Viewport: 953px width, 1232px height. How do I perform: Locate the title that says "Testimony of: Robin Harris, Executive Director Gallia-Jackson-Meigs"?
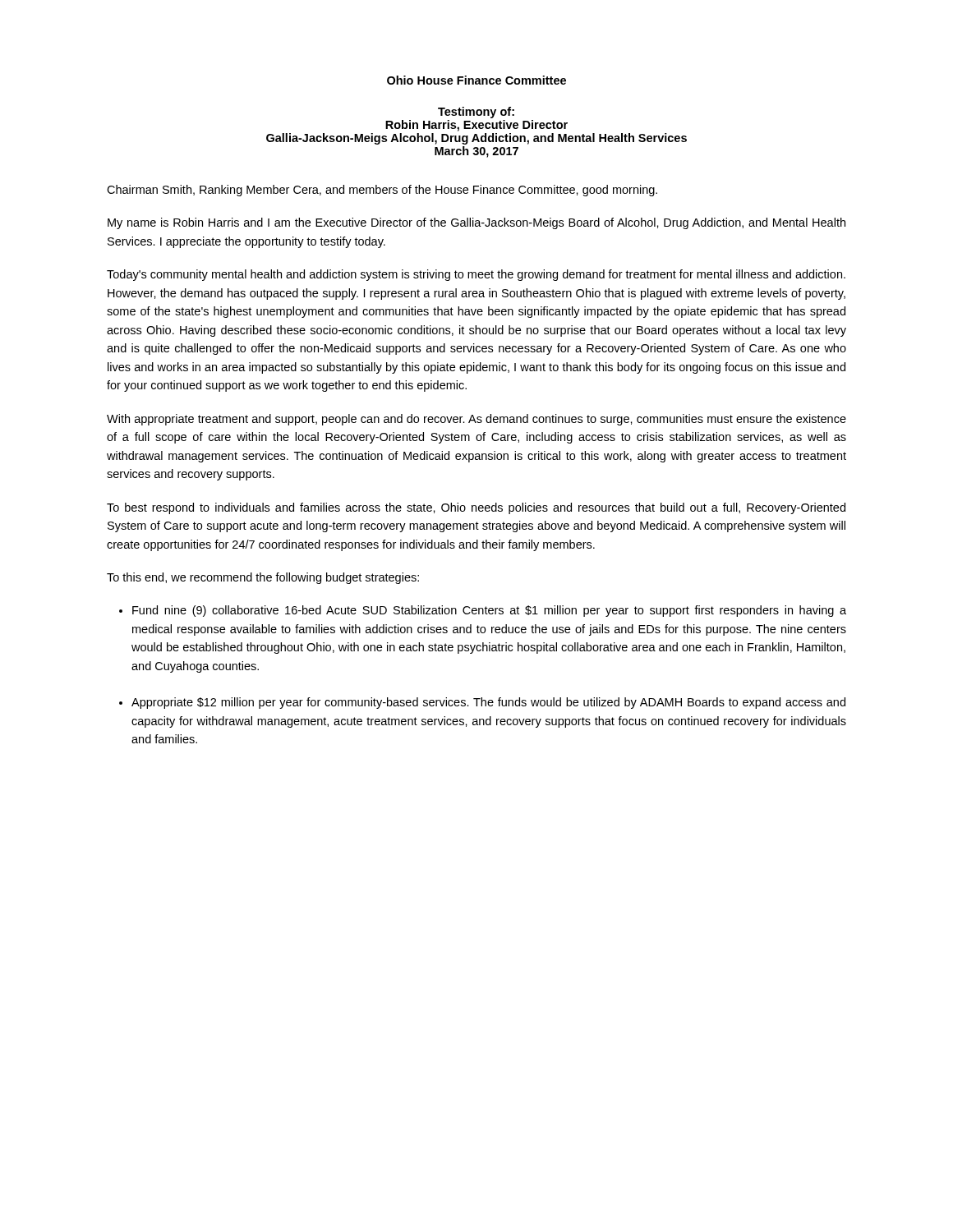click(x=476, y=131)
